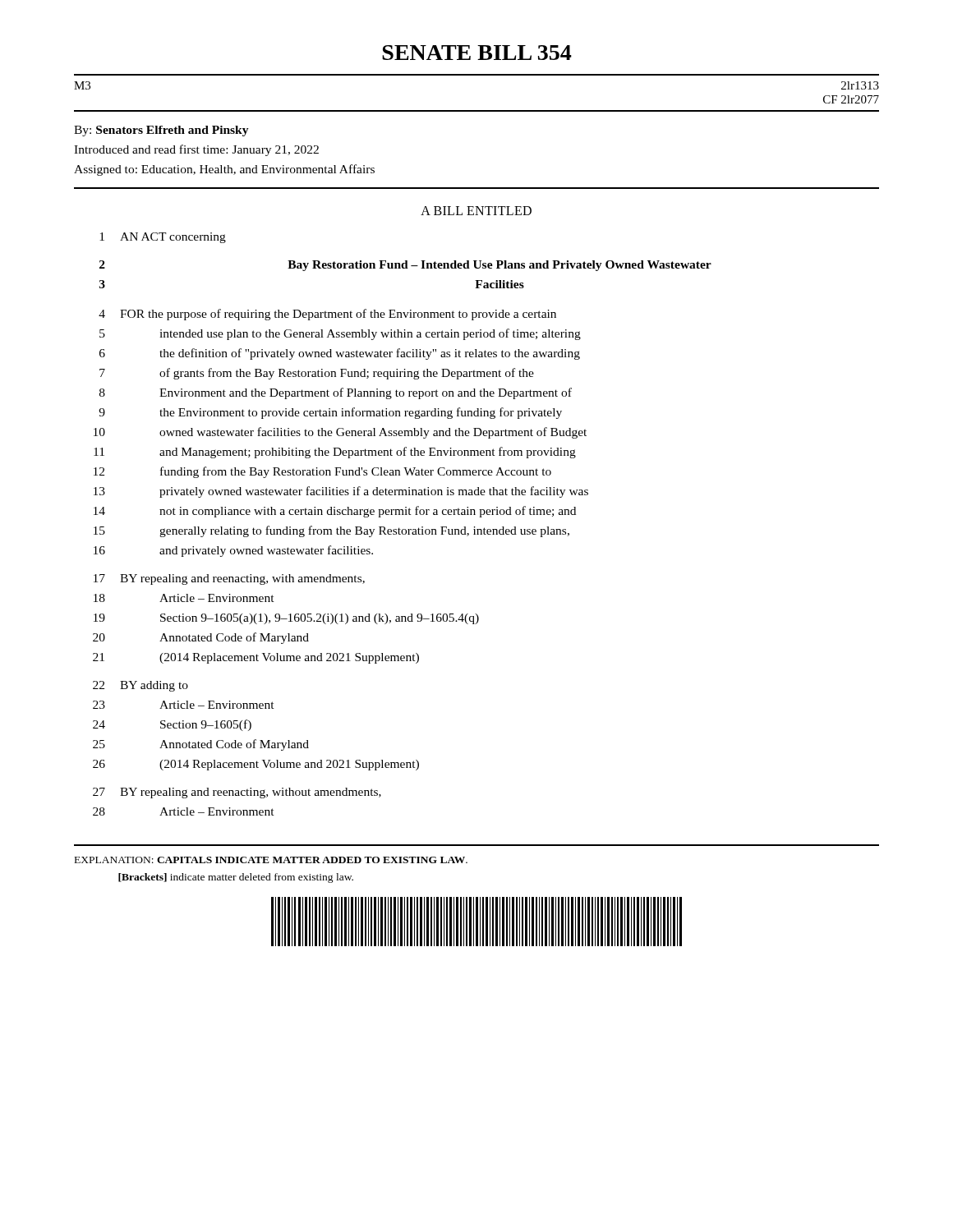953x1232 pixels.
Task: Find the text block containing "By: Senators Elfreth and"
Action: click(x=224, y=149)
